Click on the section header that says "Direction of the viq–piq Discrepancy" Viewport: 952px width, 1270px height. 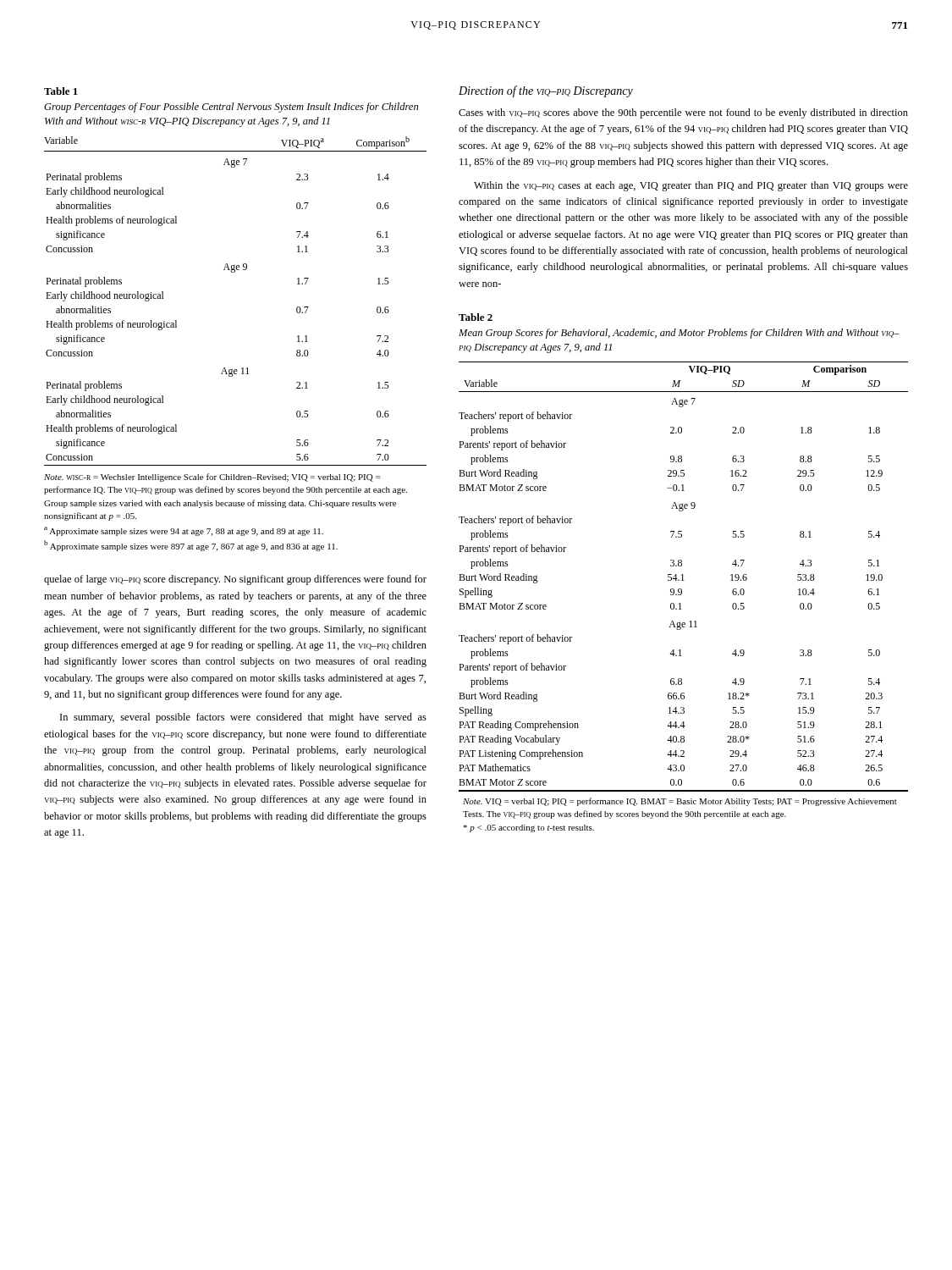546,91
